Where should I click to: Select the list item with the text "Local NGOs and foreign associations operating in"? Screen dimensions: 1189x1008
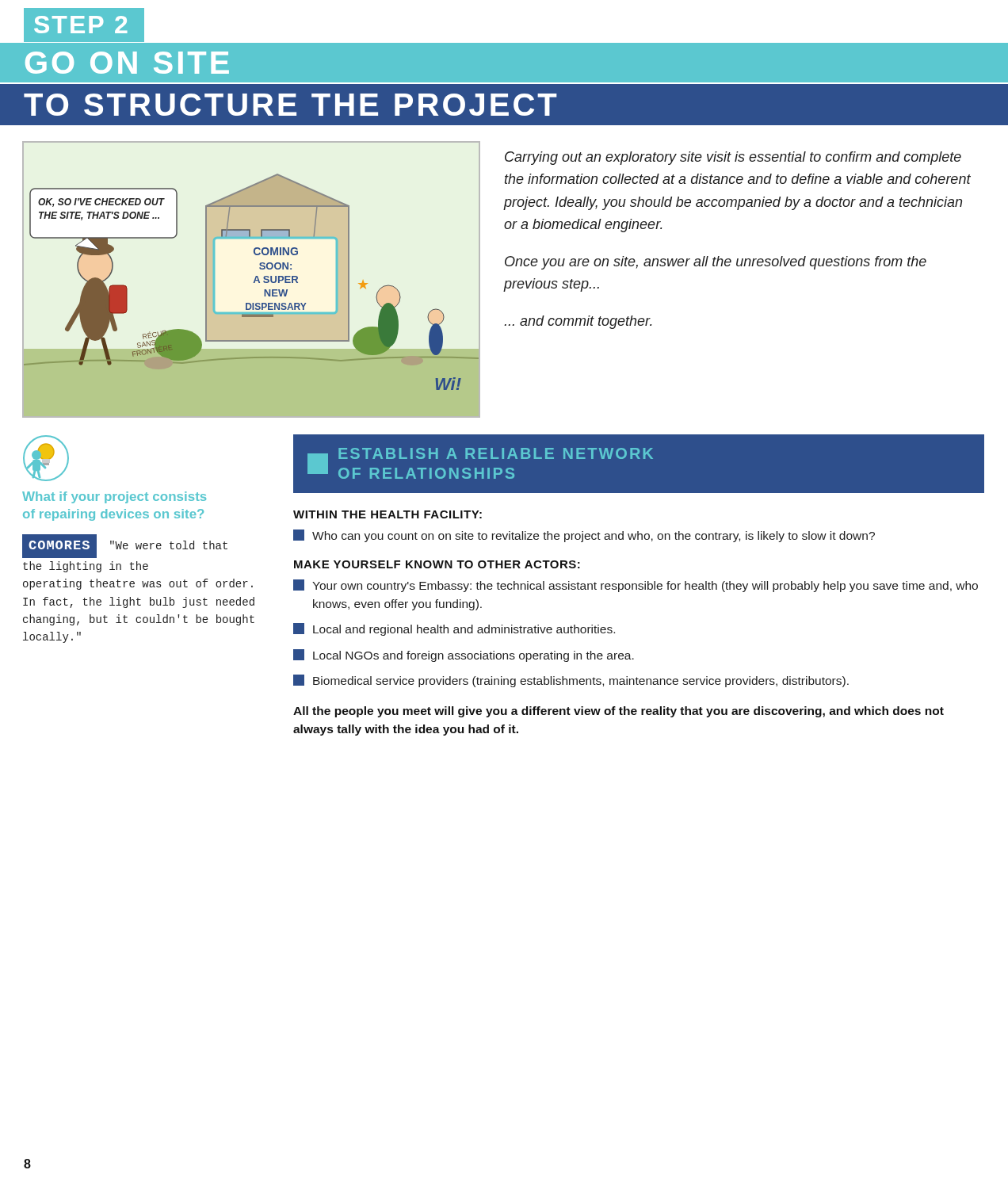(464, 656)
